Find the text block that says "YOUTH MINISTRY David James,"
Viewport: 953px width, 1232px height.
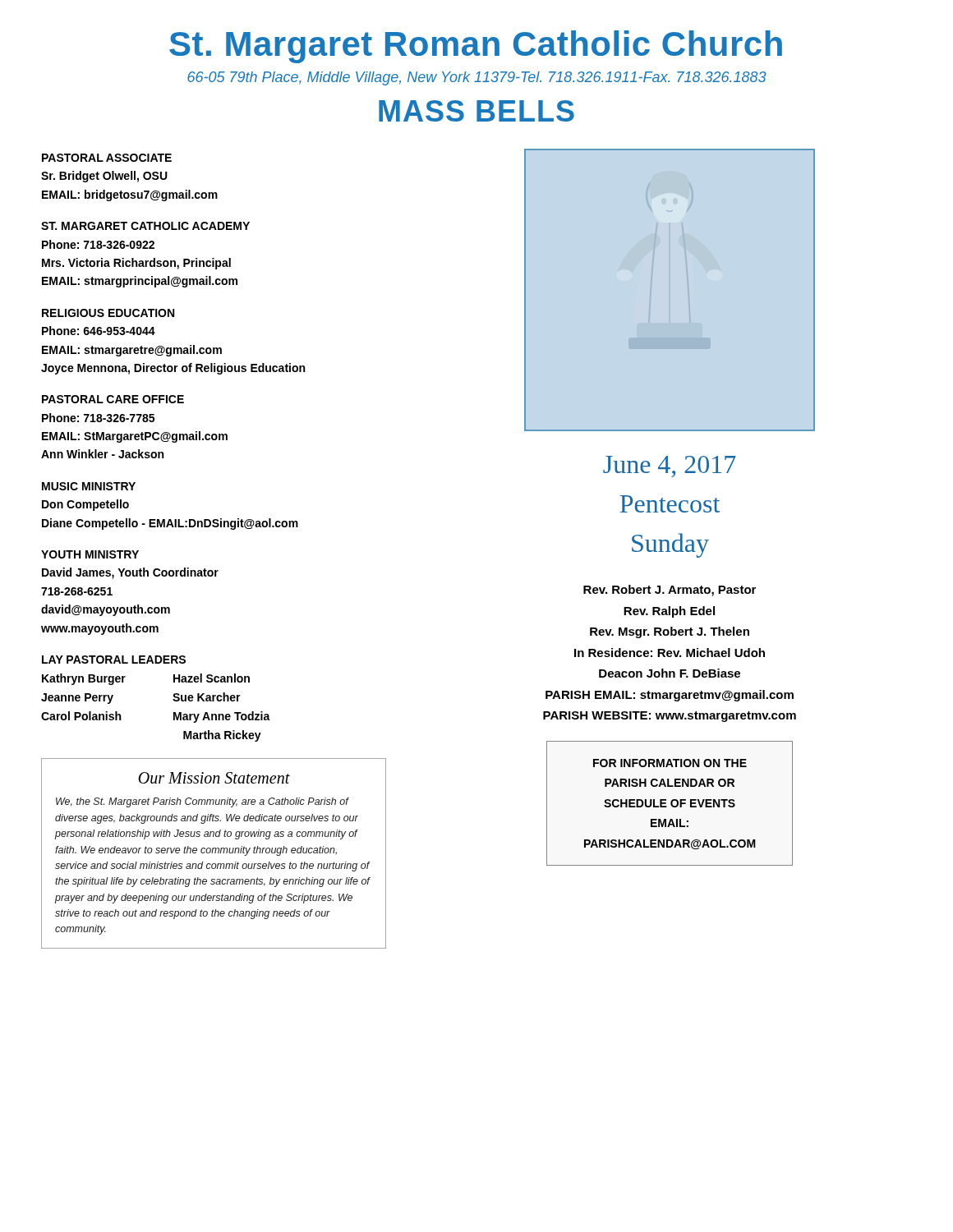(x=90, y=554)
